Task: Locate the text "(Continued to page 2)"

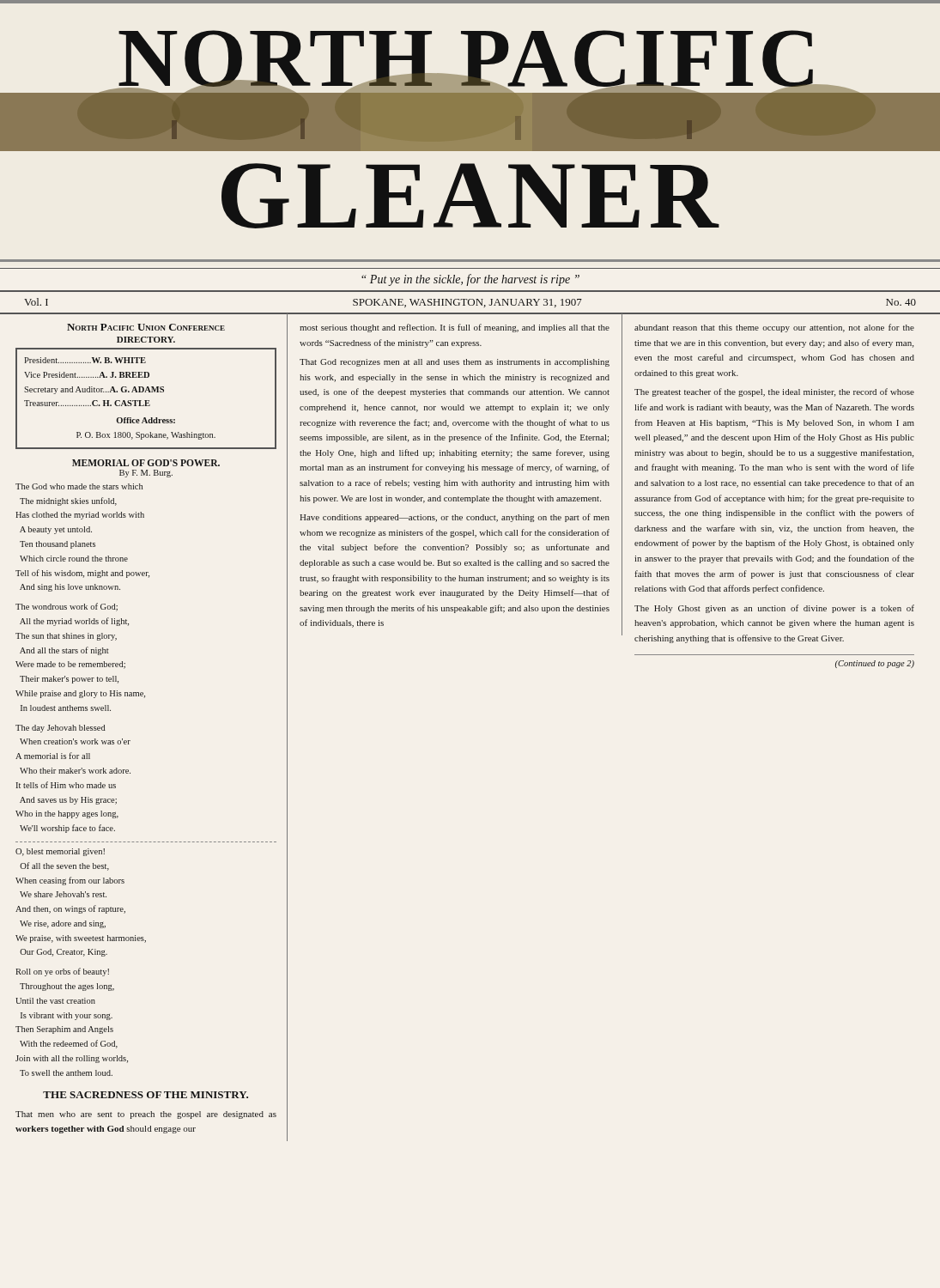Action: [x=875, y=664]
